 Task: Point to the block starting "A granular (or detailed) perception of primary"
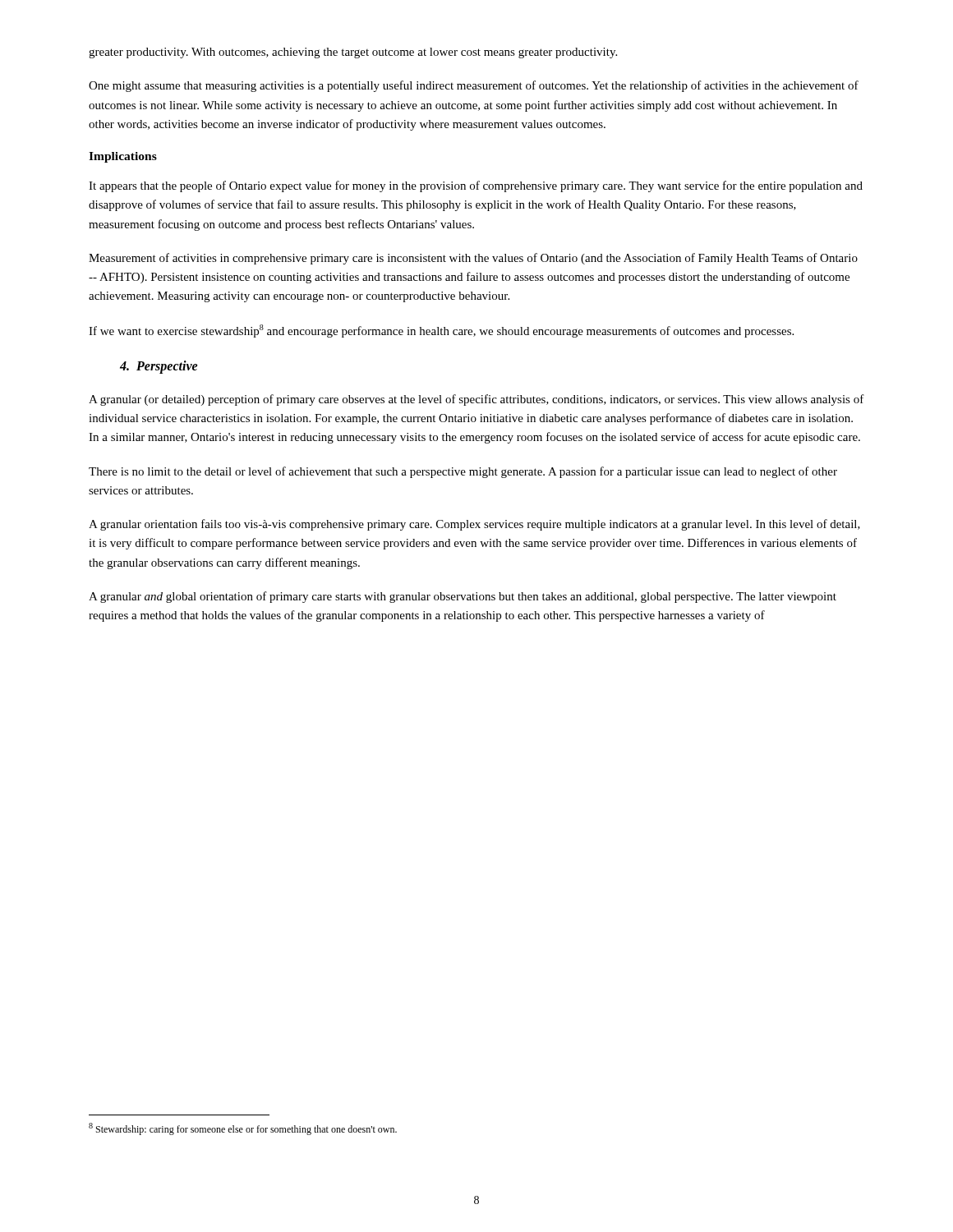pos(476,418)
